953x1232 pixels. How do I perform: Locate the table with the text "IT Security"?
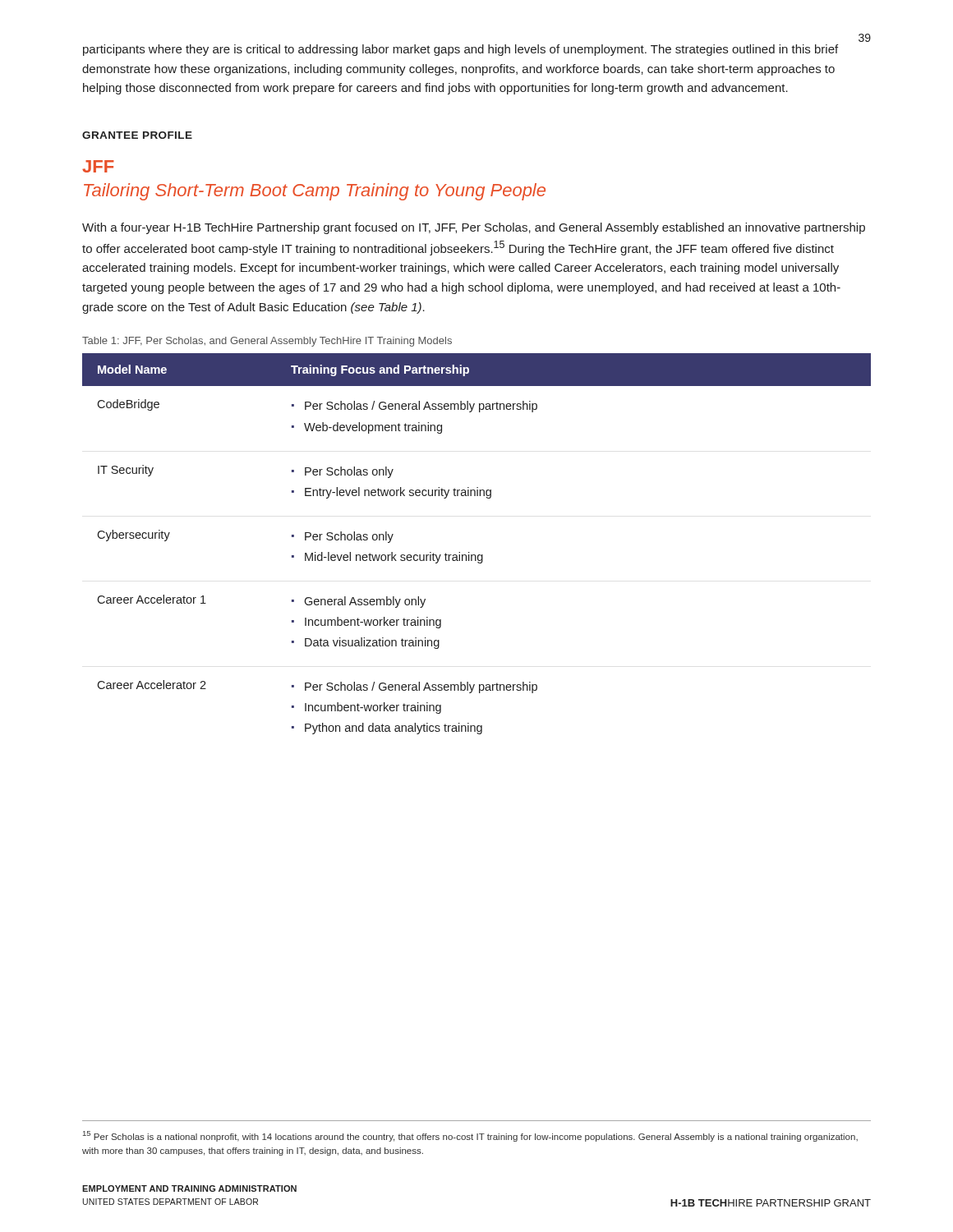476,552
